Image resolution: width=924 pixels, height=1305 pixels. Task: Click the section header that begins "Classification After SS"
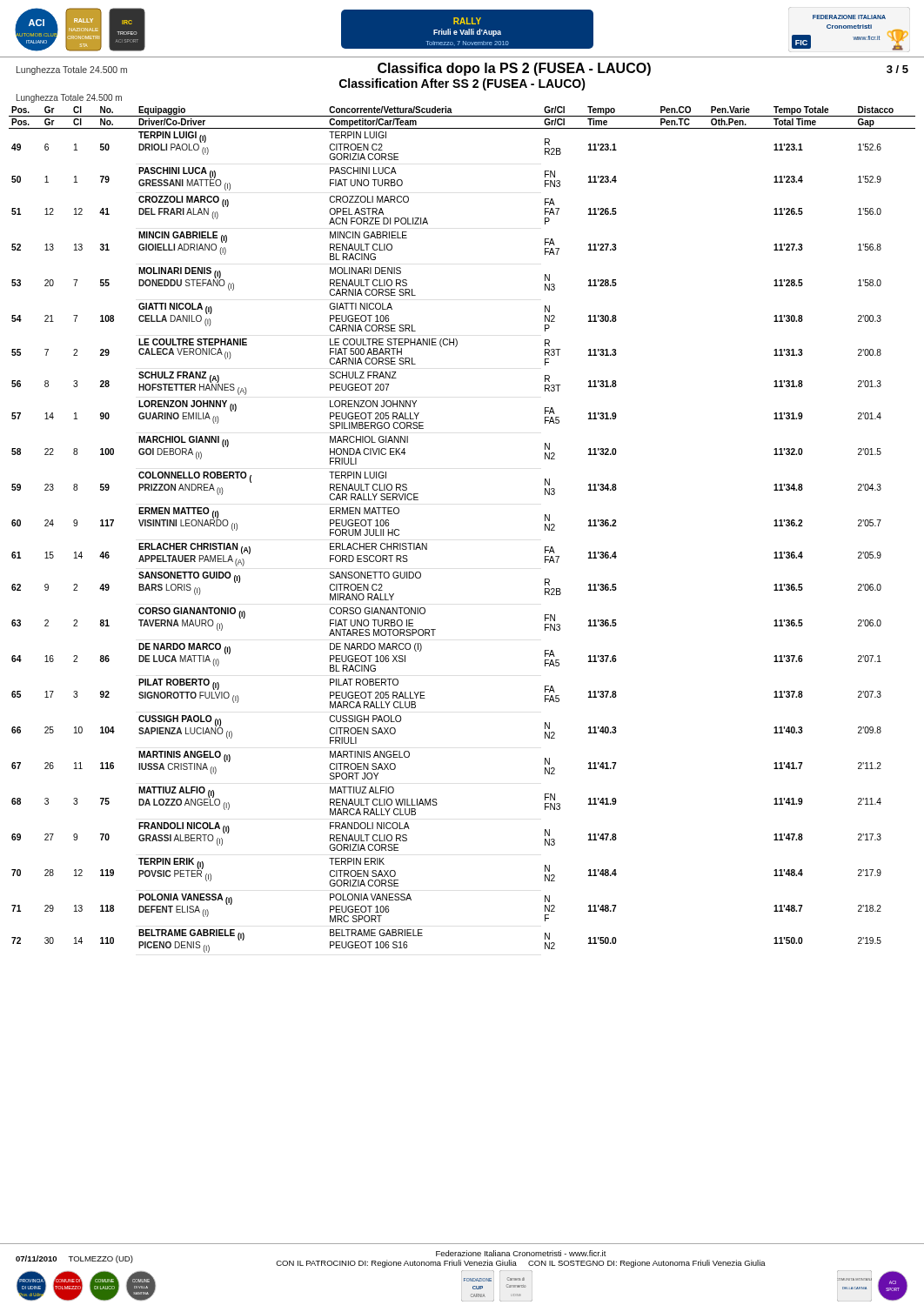pyautogui.click(x=462, y=84)
